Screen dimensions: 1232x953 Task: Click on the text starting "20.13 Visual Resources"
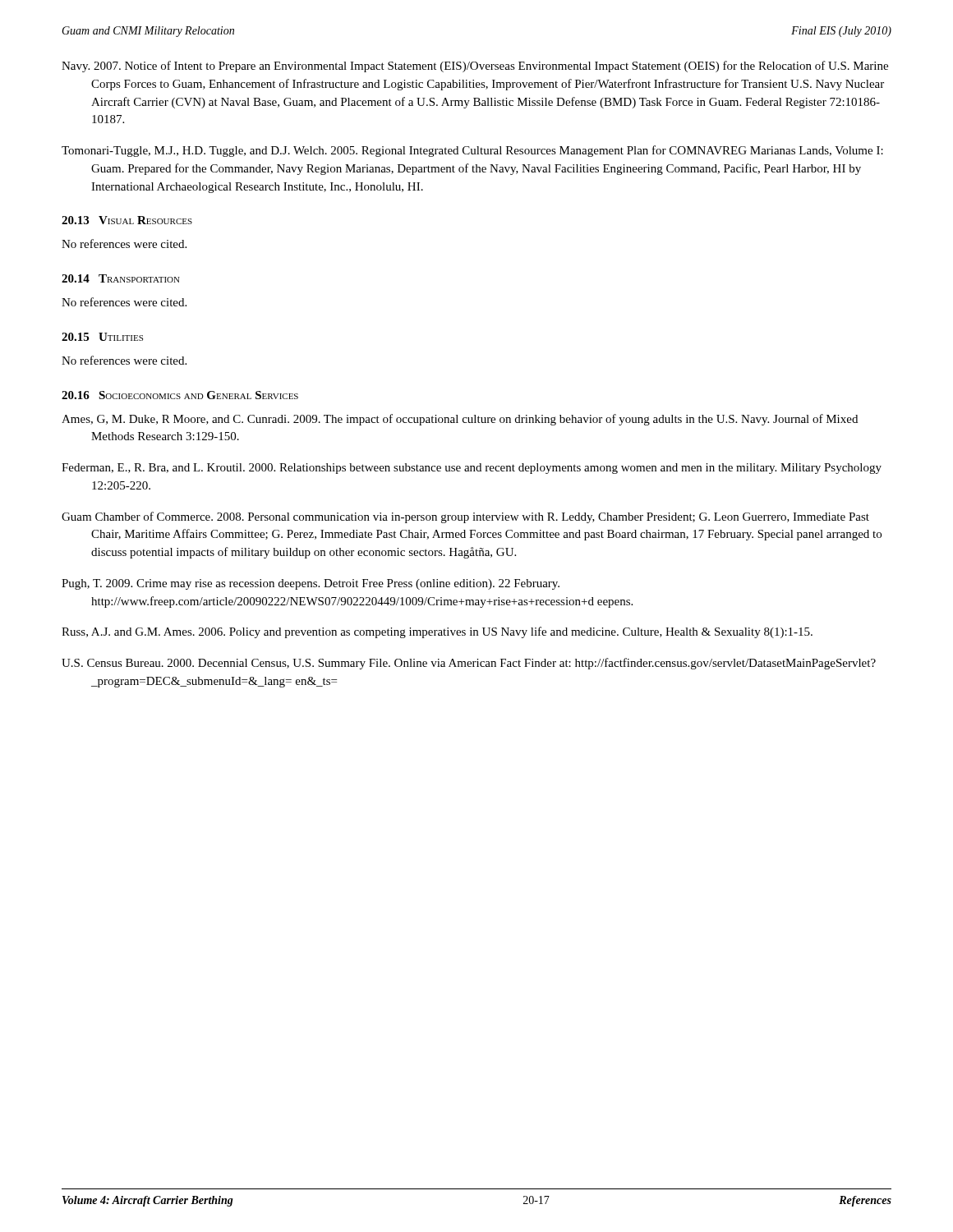127,220
